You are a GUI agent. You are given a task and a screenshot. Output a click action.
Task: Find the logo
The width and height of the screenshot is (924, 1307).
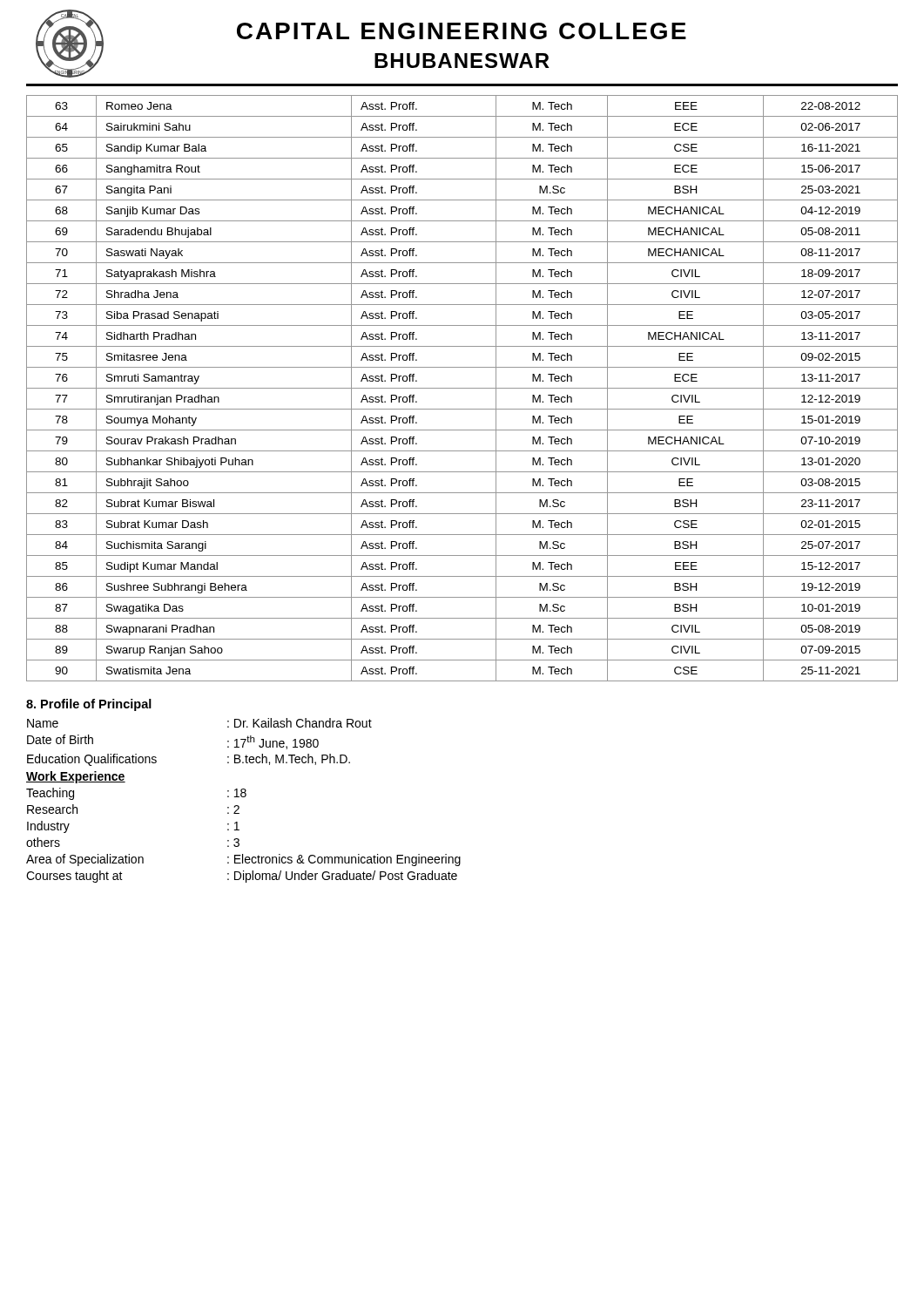[70, 45]
